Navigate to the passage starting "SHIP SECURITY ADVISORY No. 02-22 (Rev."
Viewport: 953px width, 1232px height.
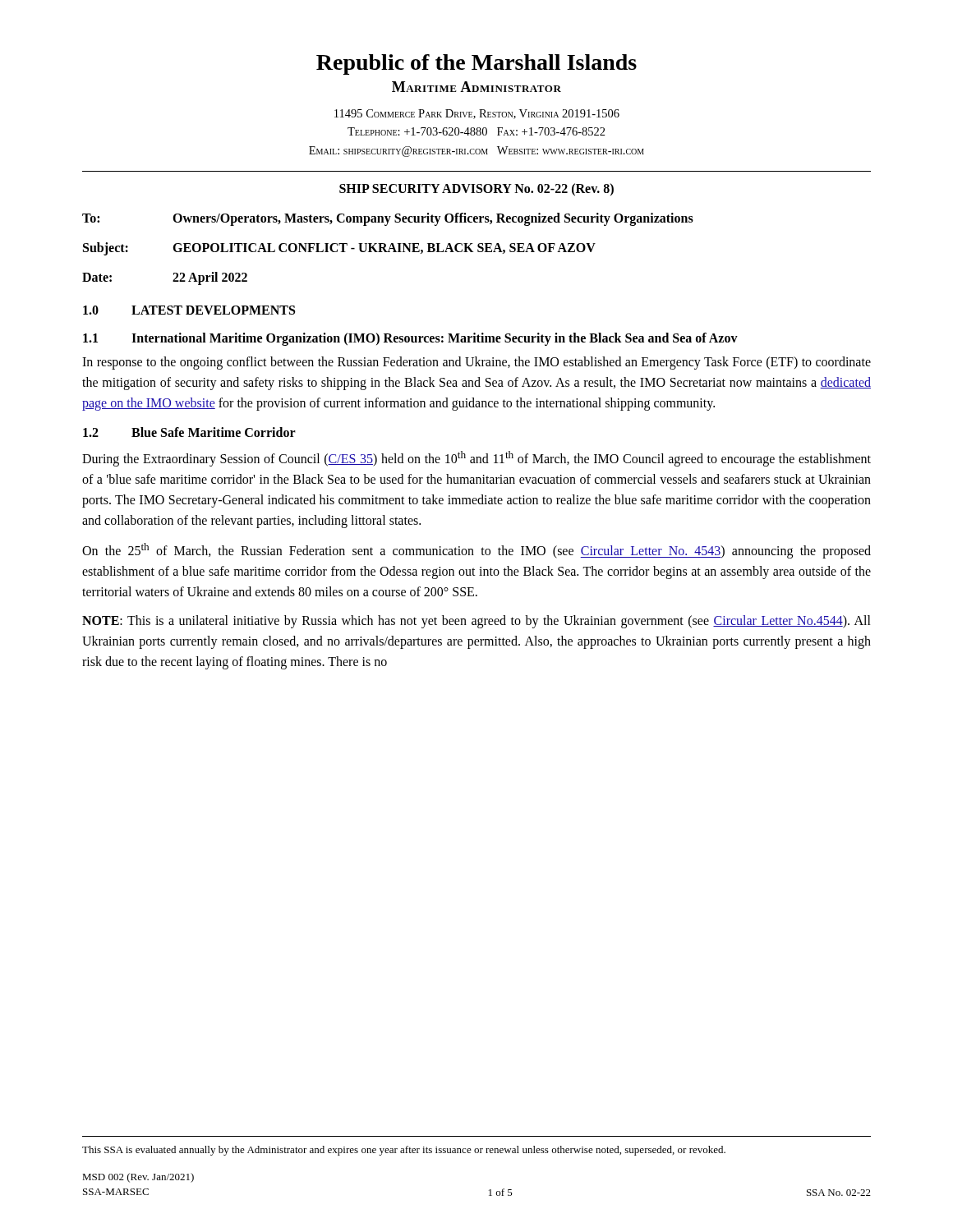point(476,189)
